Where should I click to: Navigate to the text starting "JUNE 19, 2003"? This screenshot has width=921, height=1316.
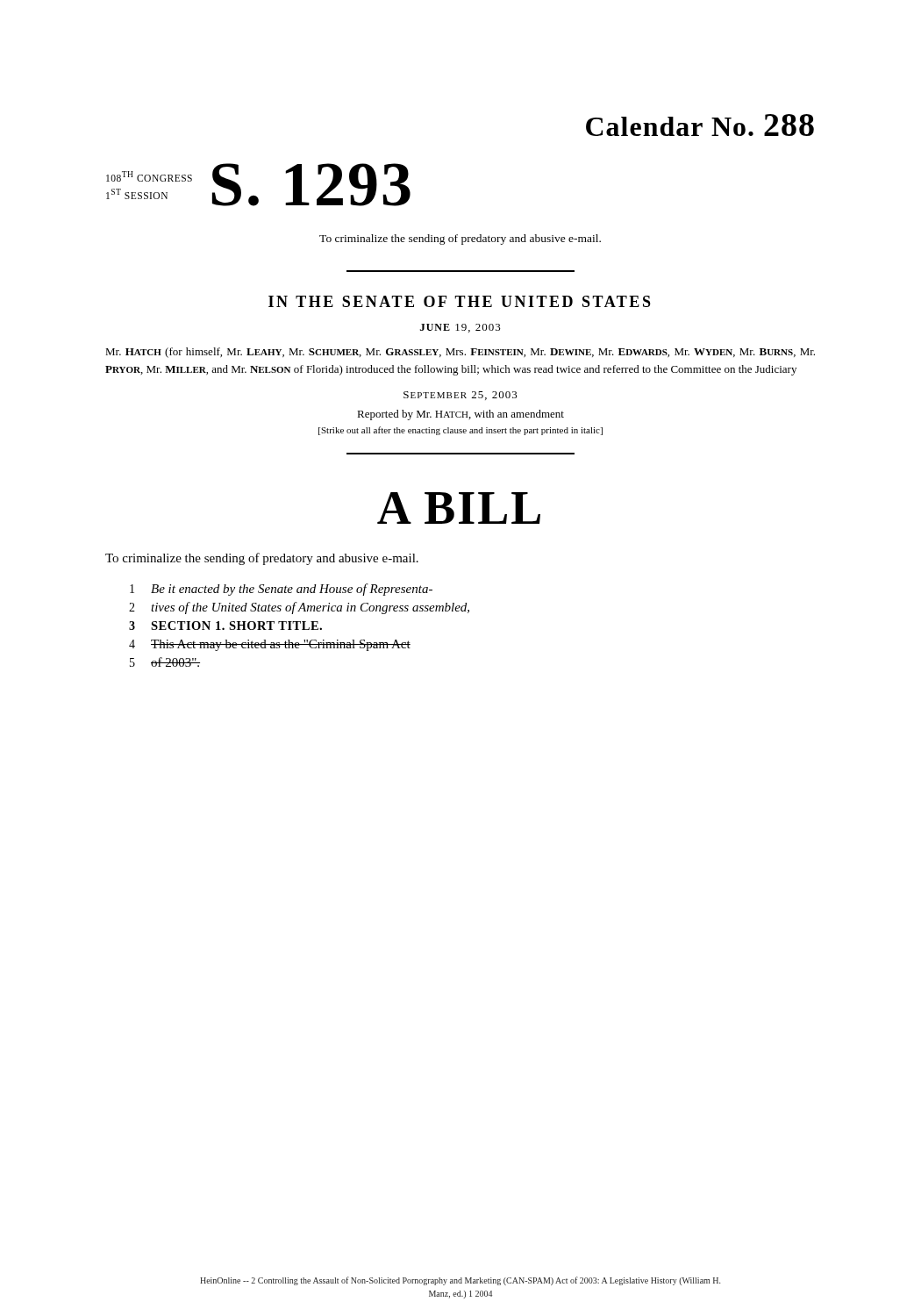(460, 327)
